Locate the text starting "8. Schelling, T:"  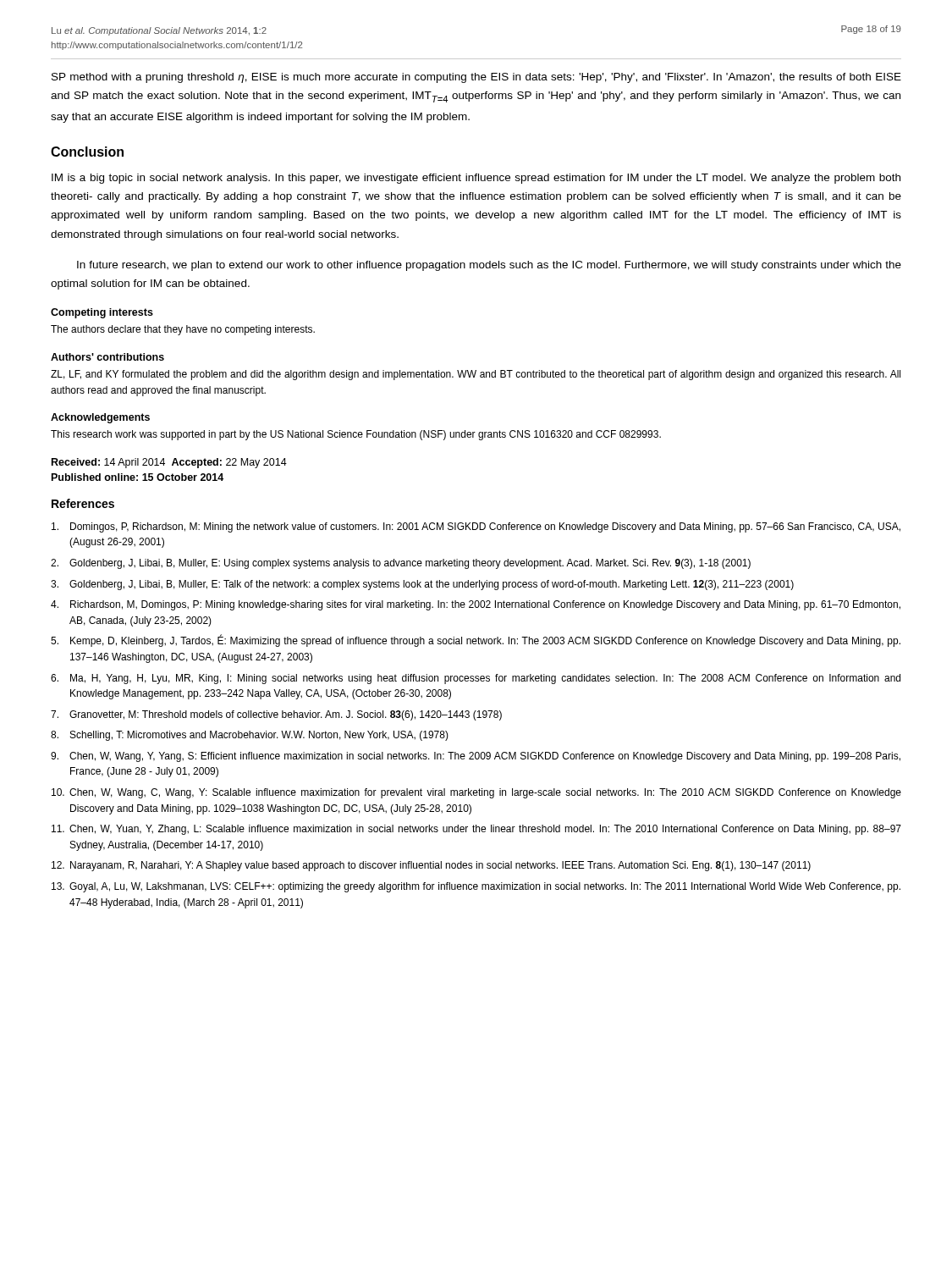250,735
